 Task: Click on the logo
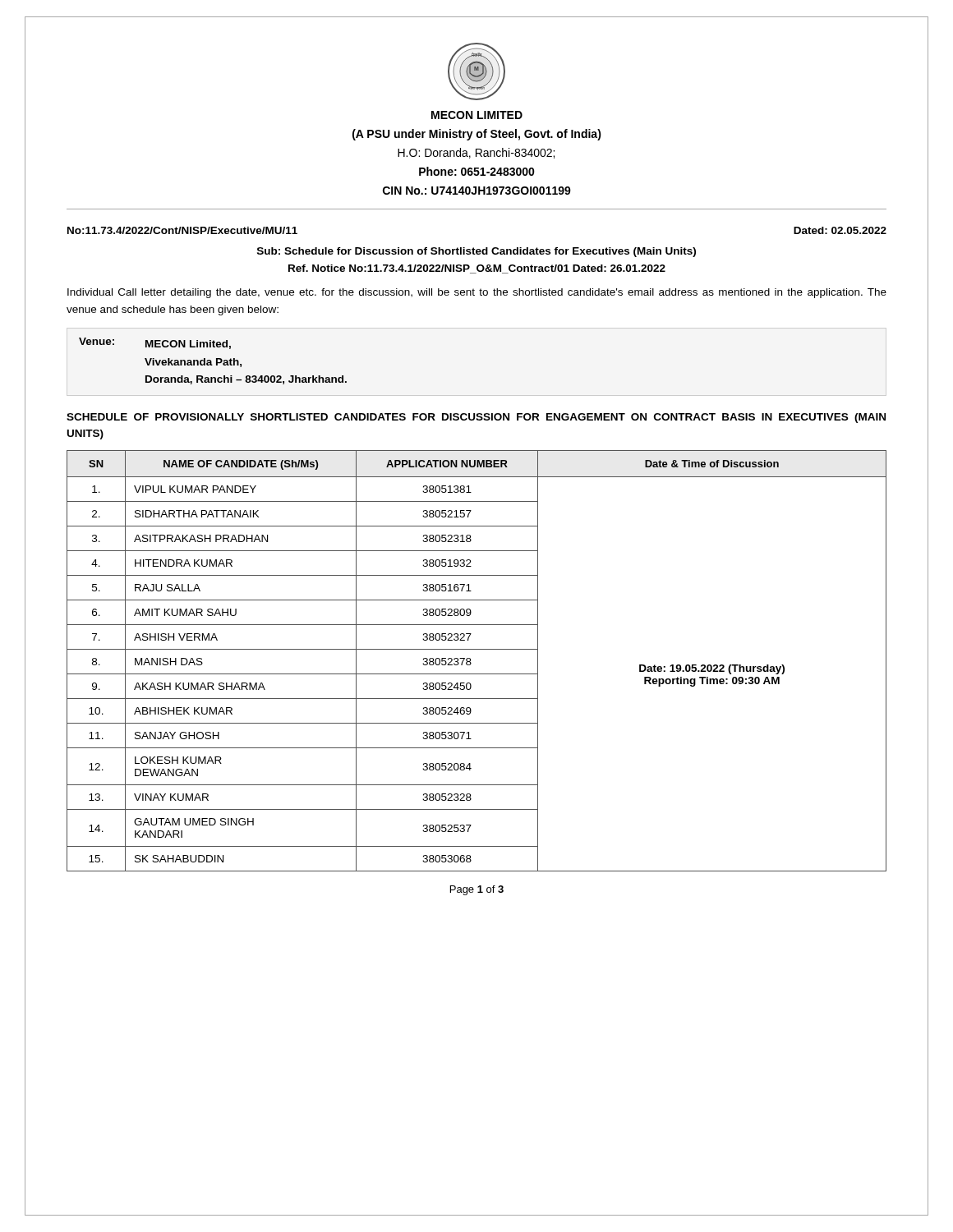click(476, 71)
